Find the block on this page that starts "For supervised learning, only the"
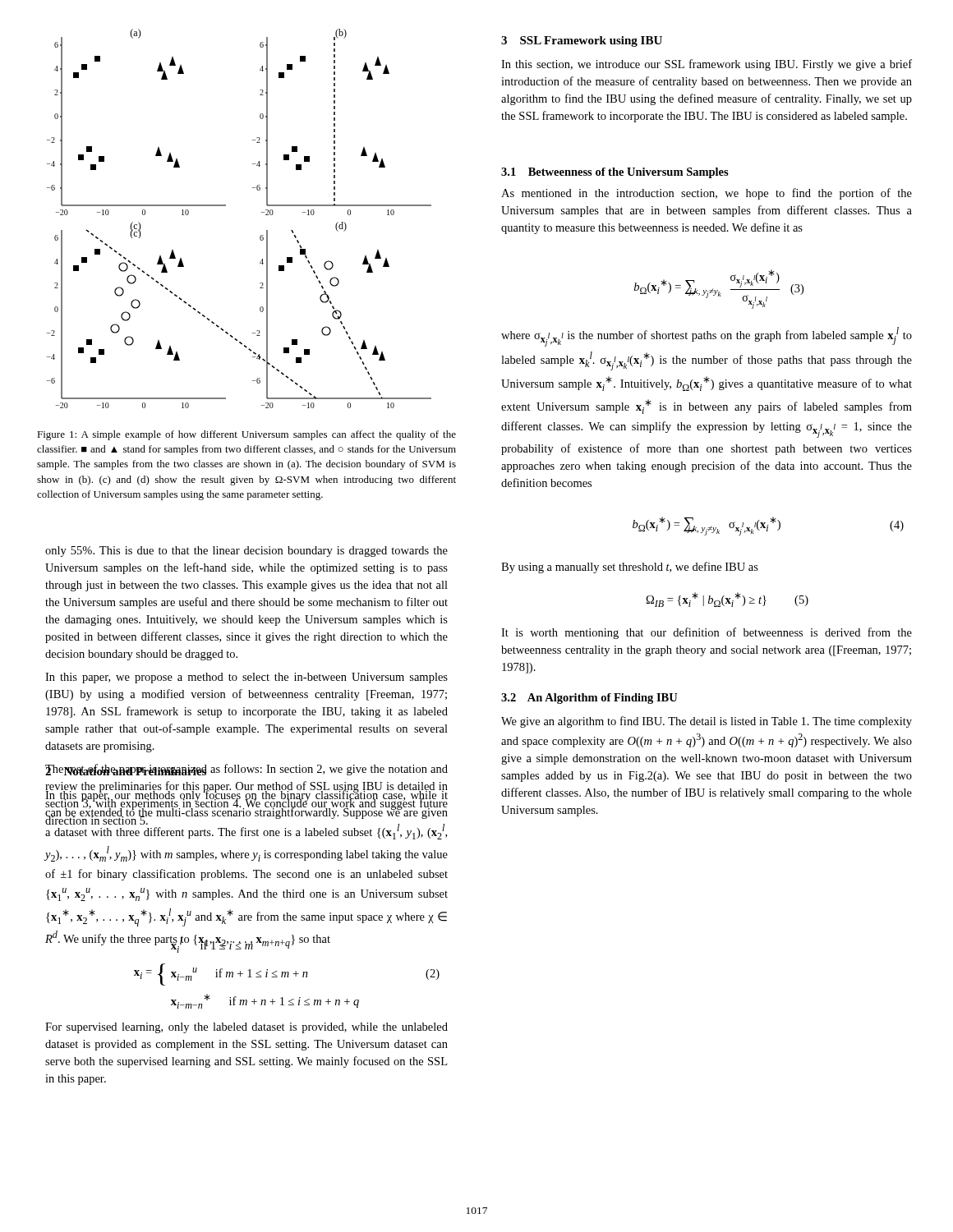 pos(246,1053)
